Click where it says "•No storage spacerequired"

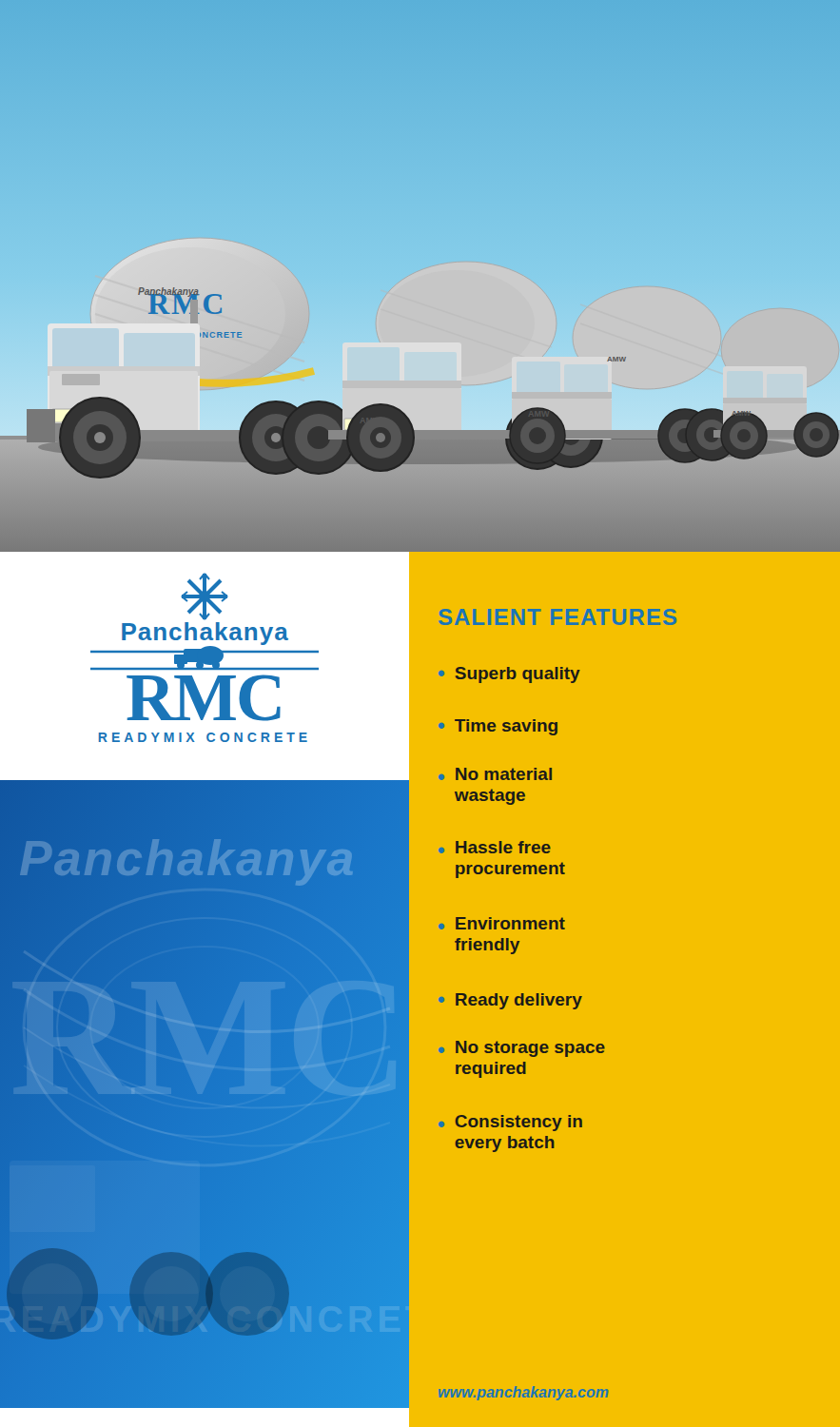click(521, 1058)
